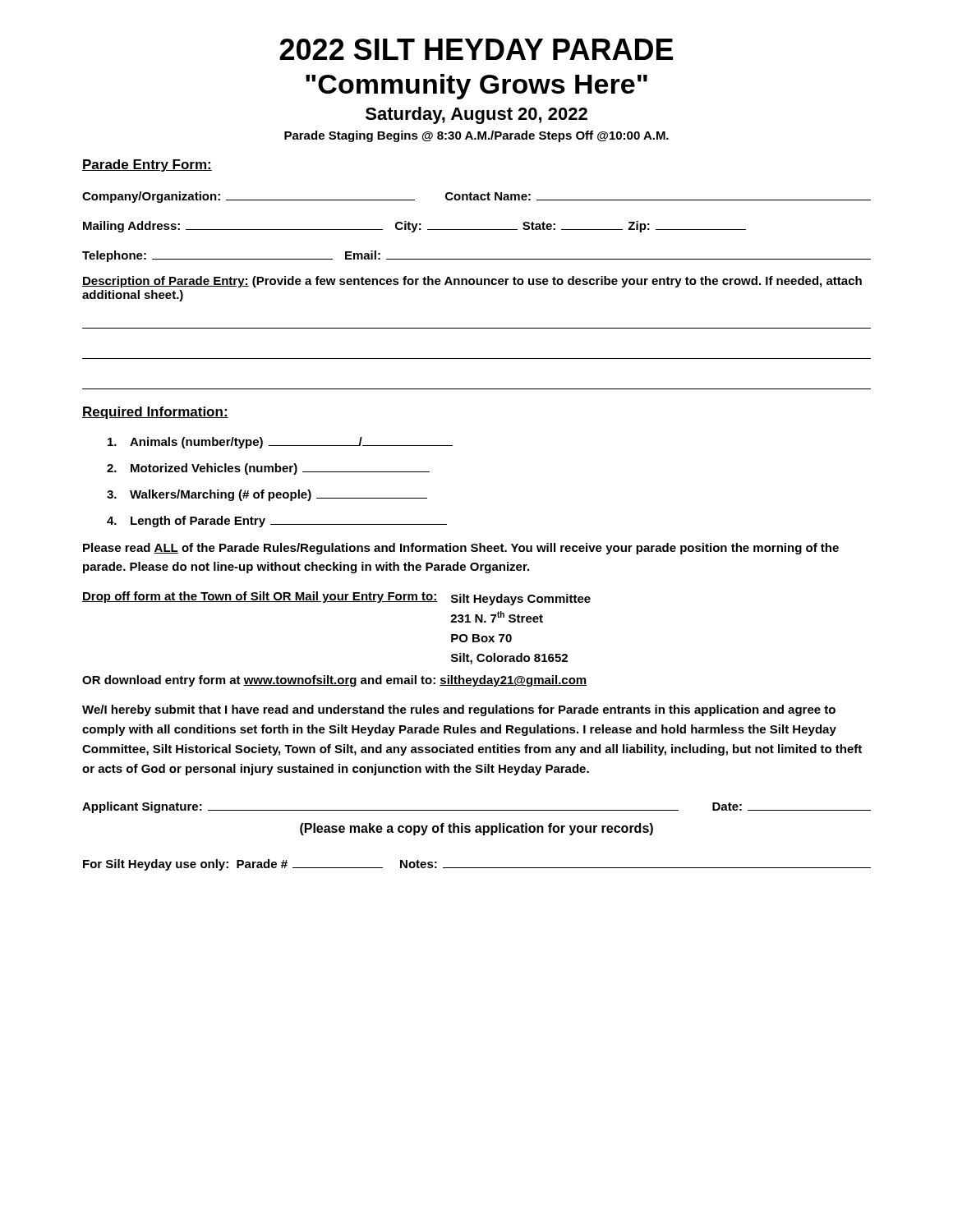
Task: Find the list item that reads "Animals (number/type) /"
Action: [x=280, y=440]
